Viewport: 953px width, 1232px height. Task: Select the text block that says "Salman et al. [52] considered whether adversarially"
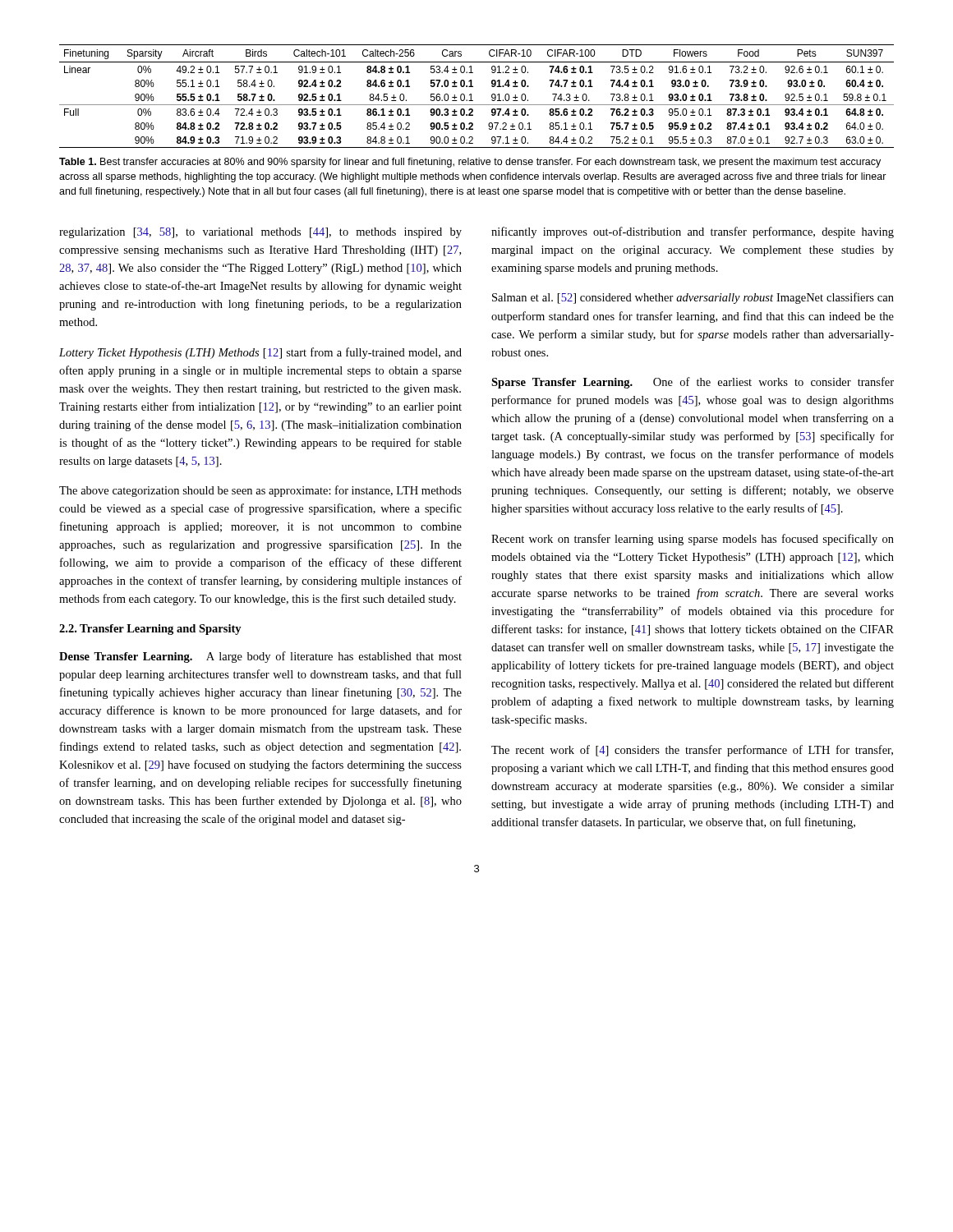tap(693, 325)
